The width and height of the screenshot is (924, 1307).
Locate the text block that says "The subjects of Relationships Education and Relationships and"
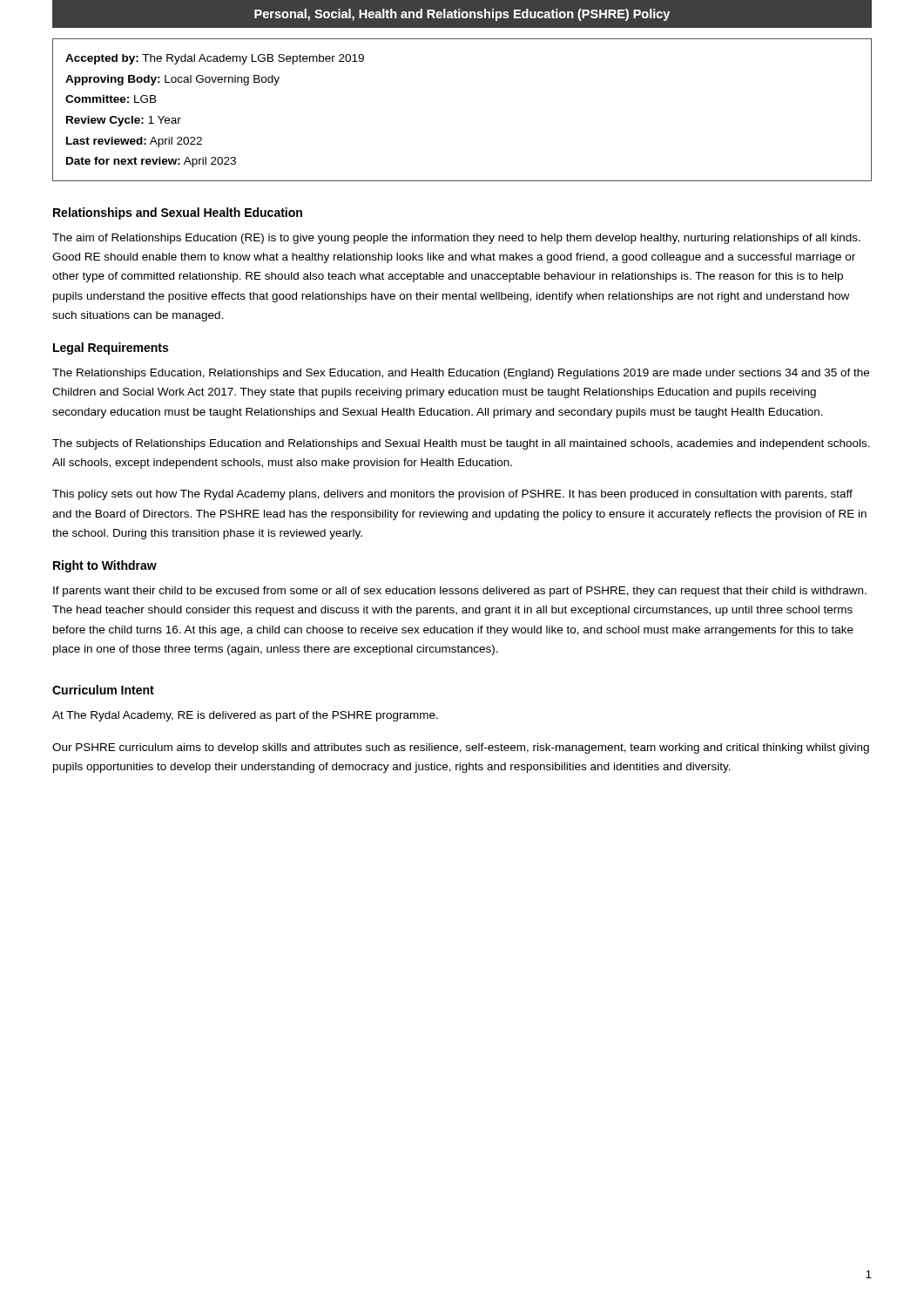click(x=461, y=453)
